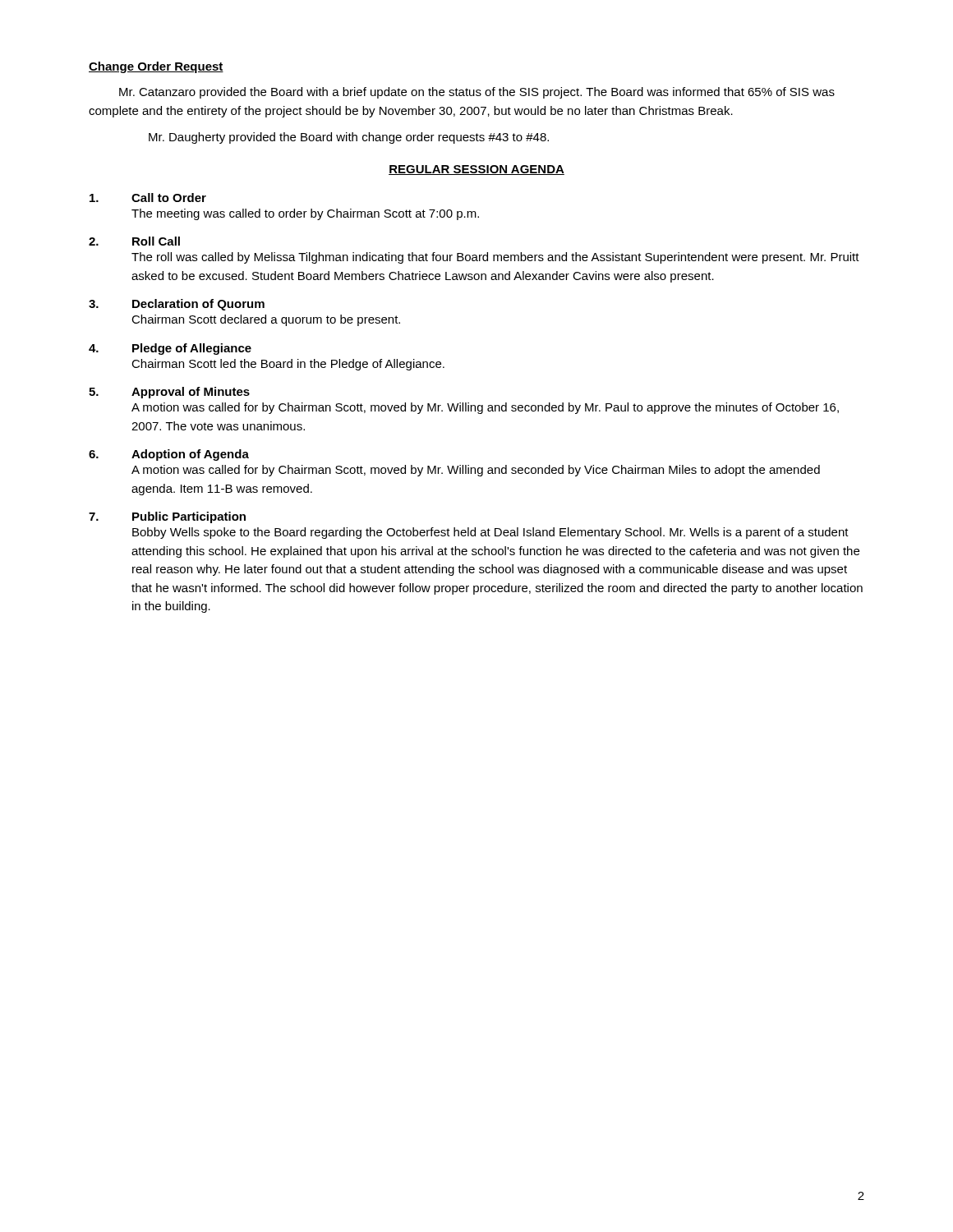This screenshot has width=953, height=1232.
Task: Point to the text block starting "6. Adoption of"
Action: [169, 455]
